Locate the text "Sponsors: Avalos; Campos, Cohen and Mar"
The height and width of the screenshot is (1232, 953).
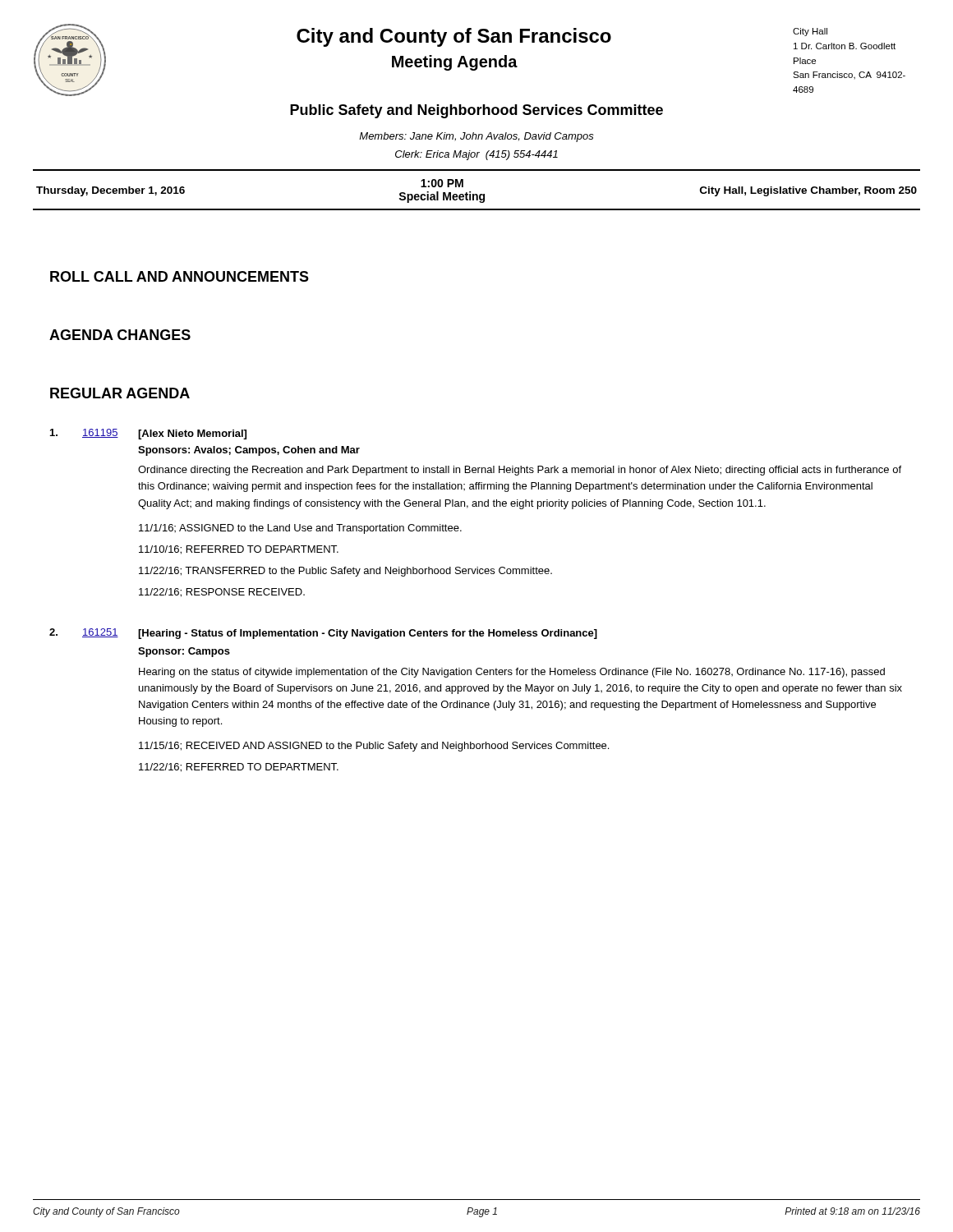click(x=249, y=450)
